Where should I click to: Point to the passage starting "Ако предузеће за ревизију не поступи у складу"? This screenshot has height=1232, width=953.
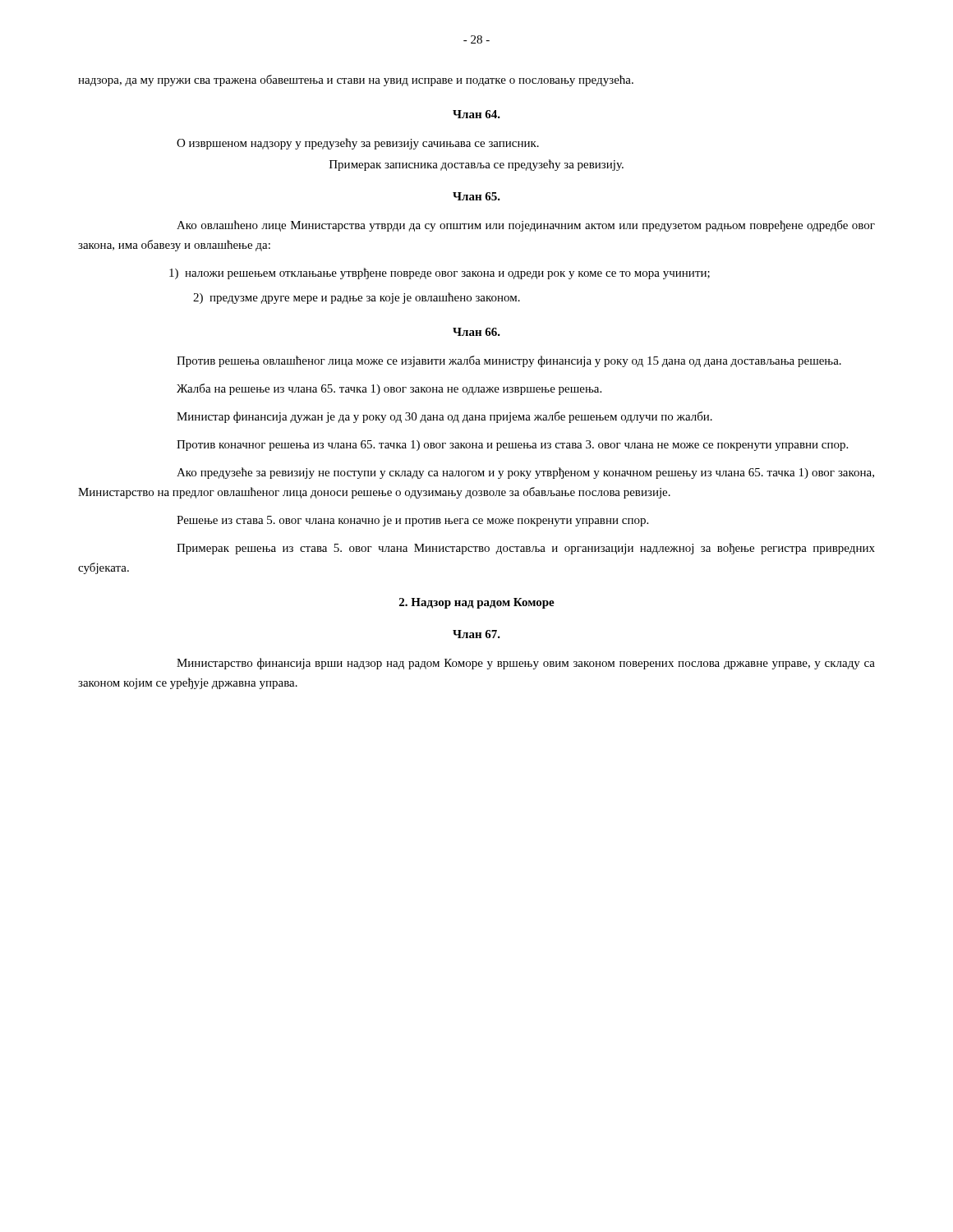[x=476, y=482]
